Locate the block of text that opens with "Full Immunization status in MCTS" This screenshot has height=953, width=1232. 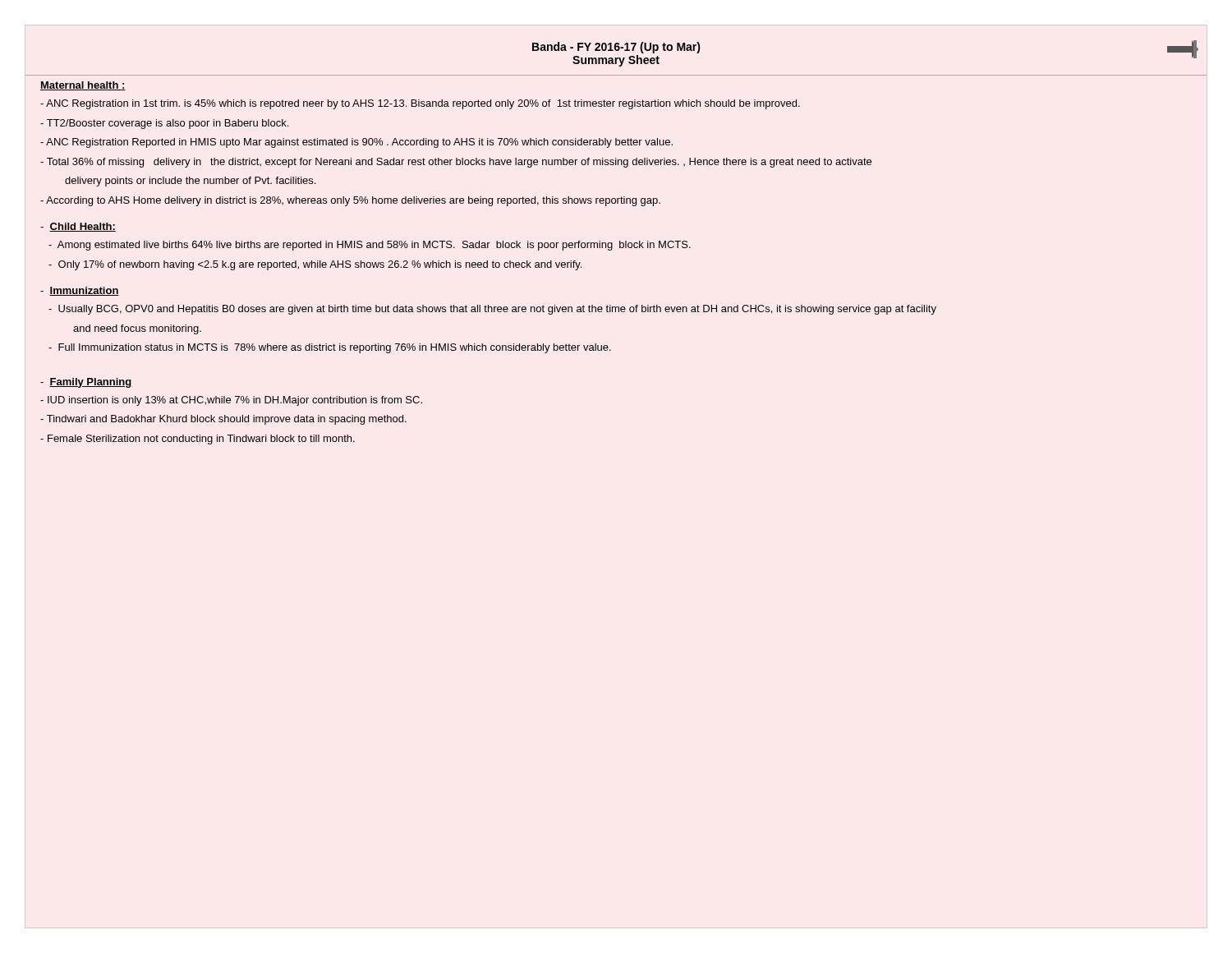(330, 347)
